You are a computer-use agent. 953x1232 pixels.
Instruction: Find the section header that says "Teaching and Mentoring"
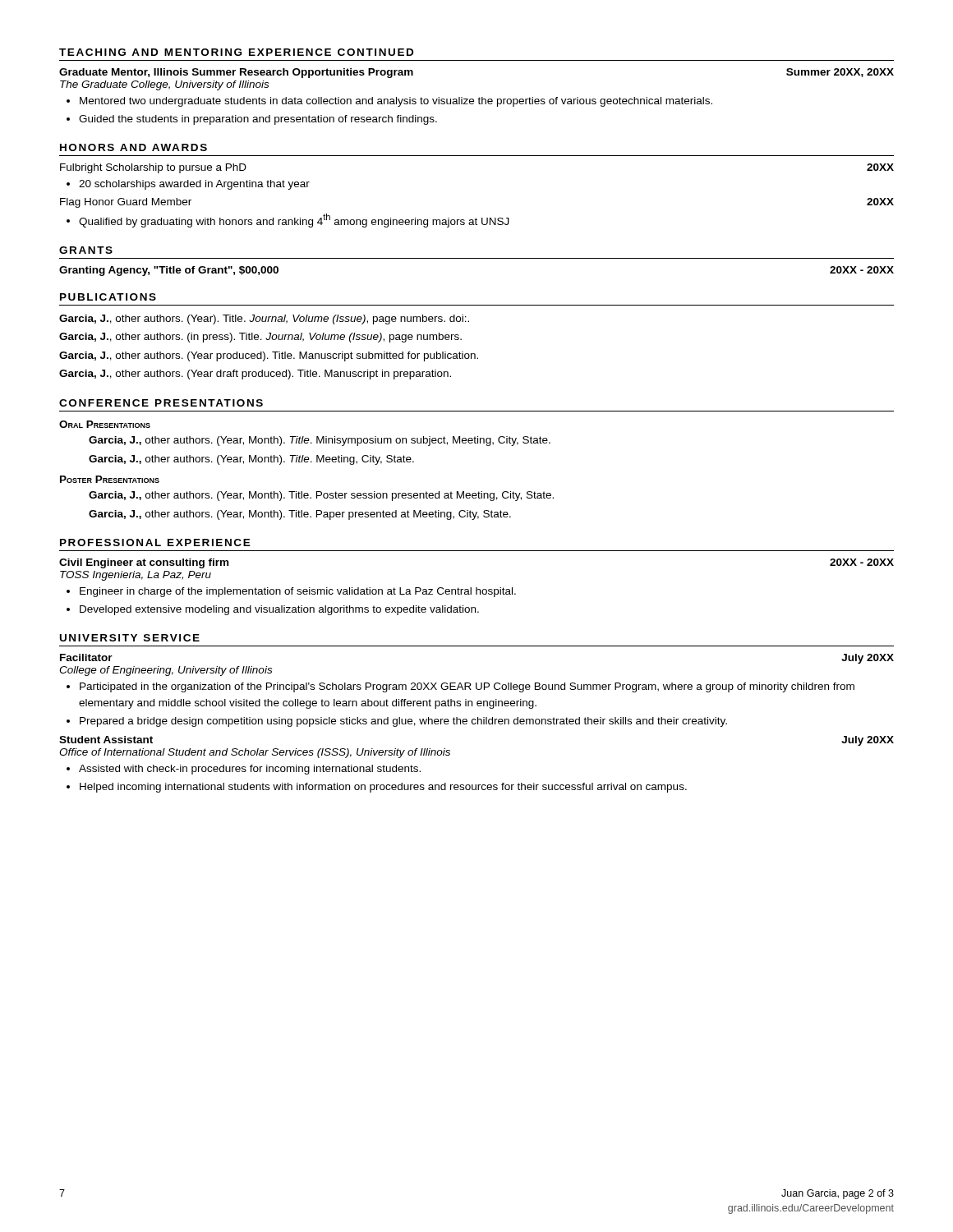coord(237,52)
